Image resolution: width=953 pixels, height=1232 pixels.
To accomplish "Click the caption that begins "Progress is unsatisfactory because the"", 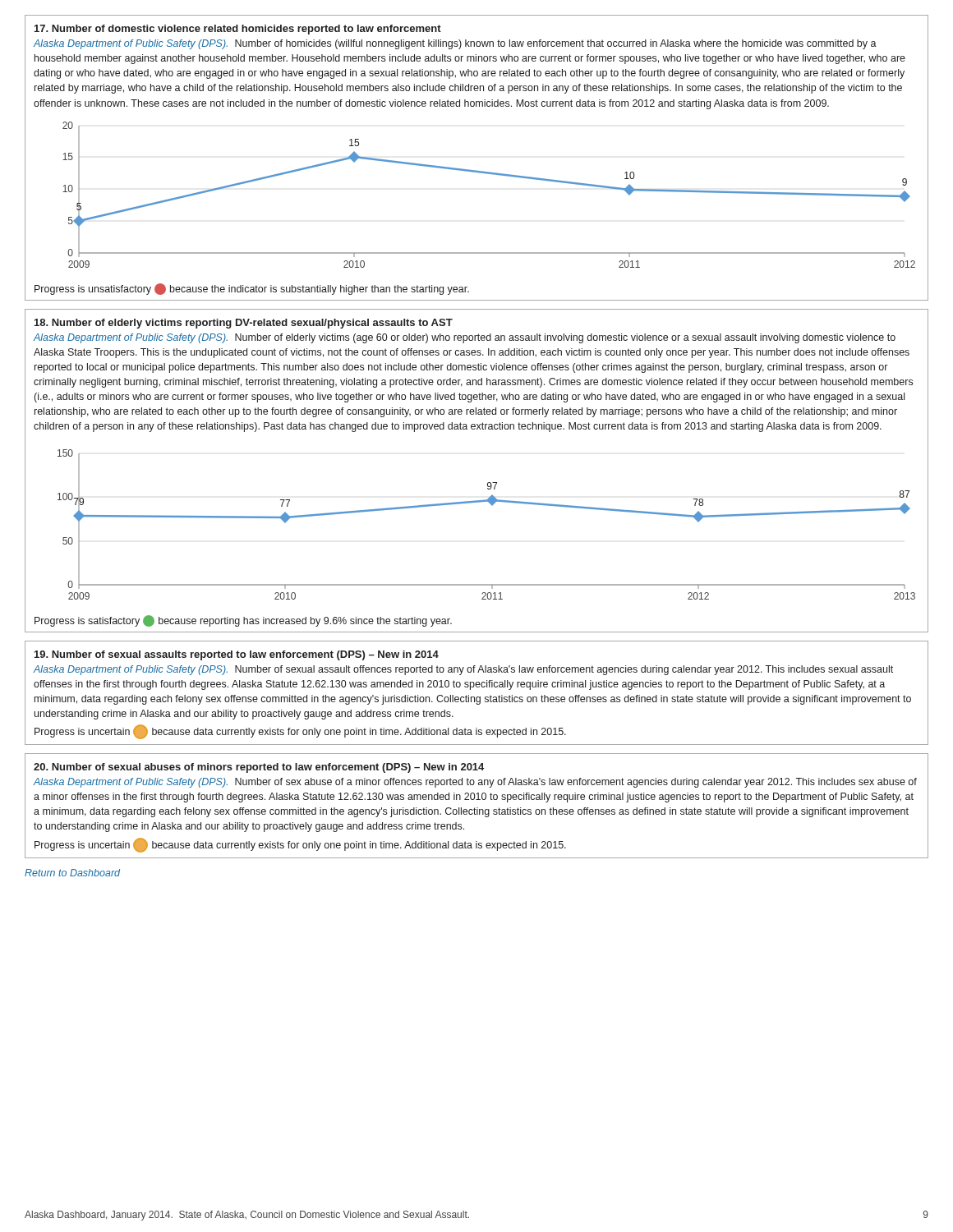I will tap(252, 289).
